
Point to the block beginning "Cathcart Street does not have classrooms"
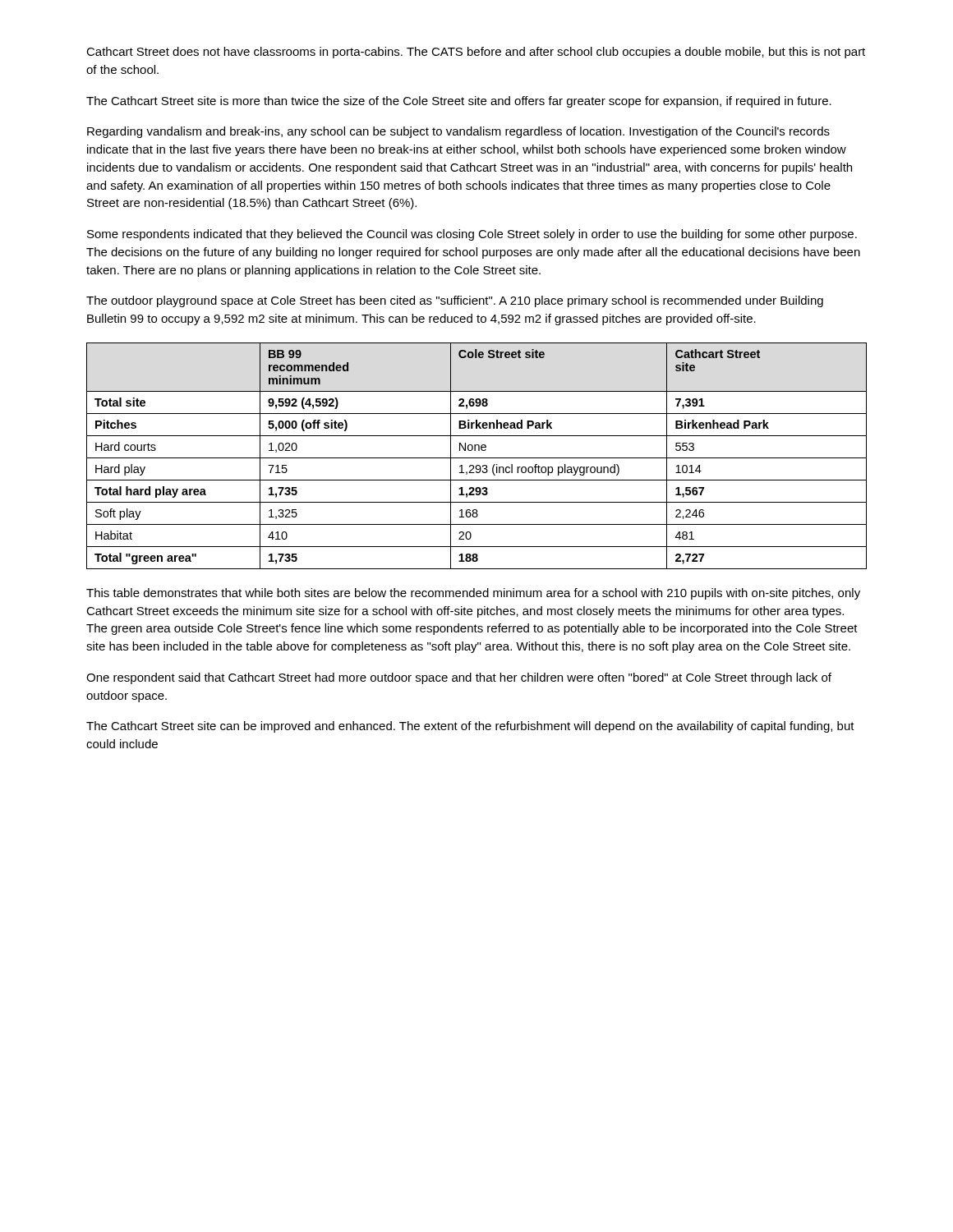(x=476, y=60)
